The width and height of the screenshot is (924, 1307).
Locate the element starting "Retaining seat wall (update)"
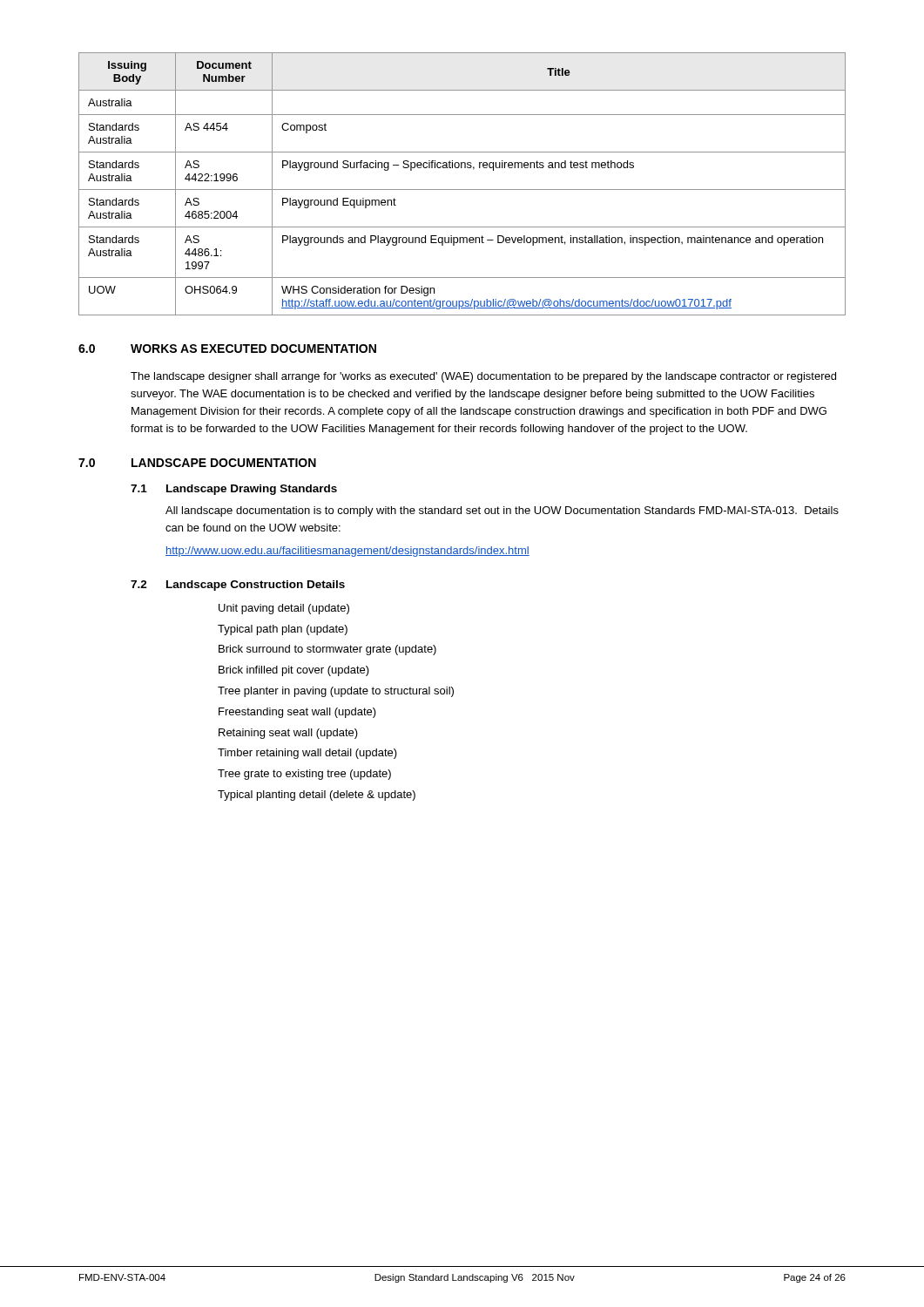tap(288, 732)
